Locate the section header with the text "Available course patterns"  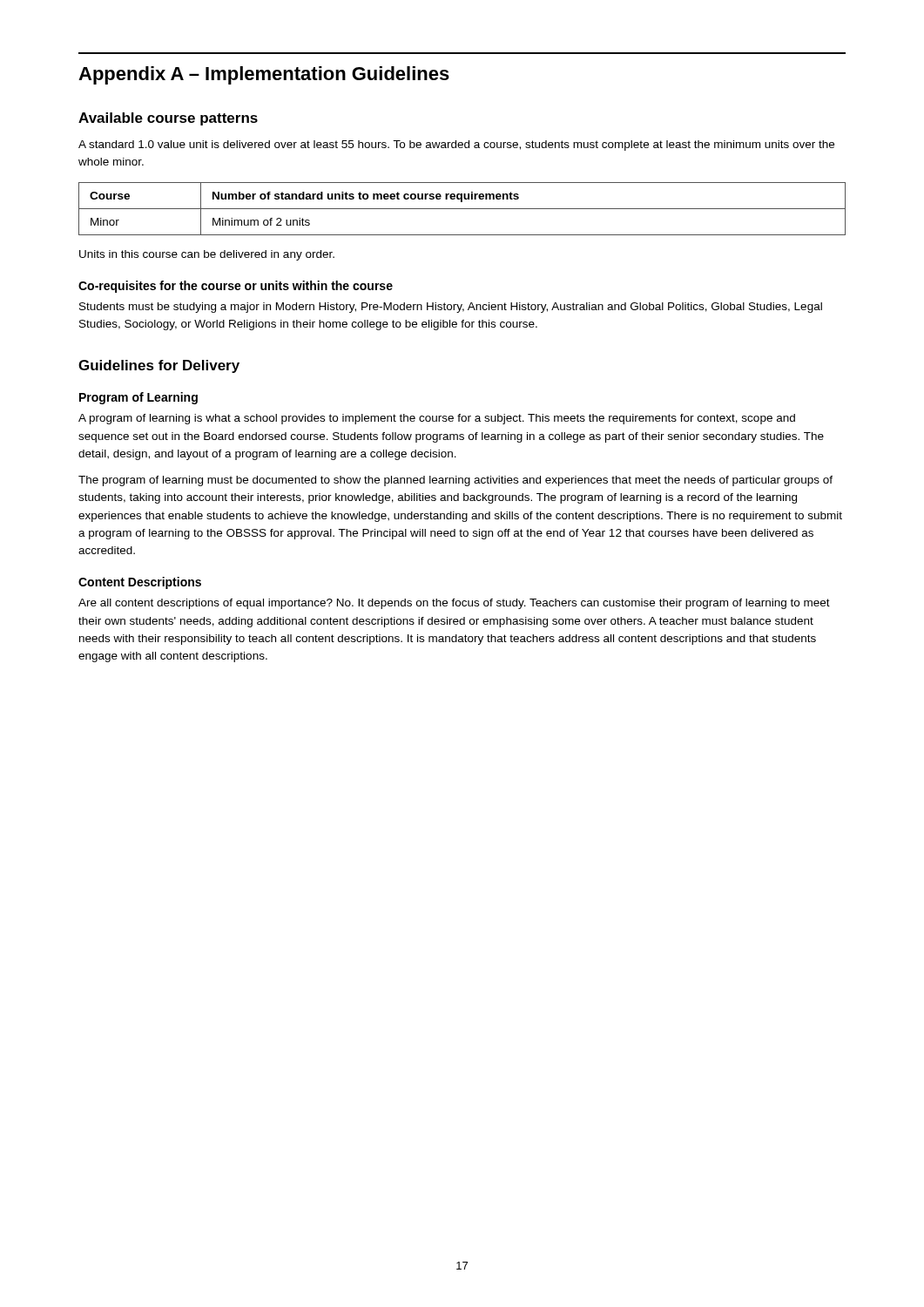(168, 118)
